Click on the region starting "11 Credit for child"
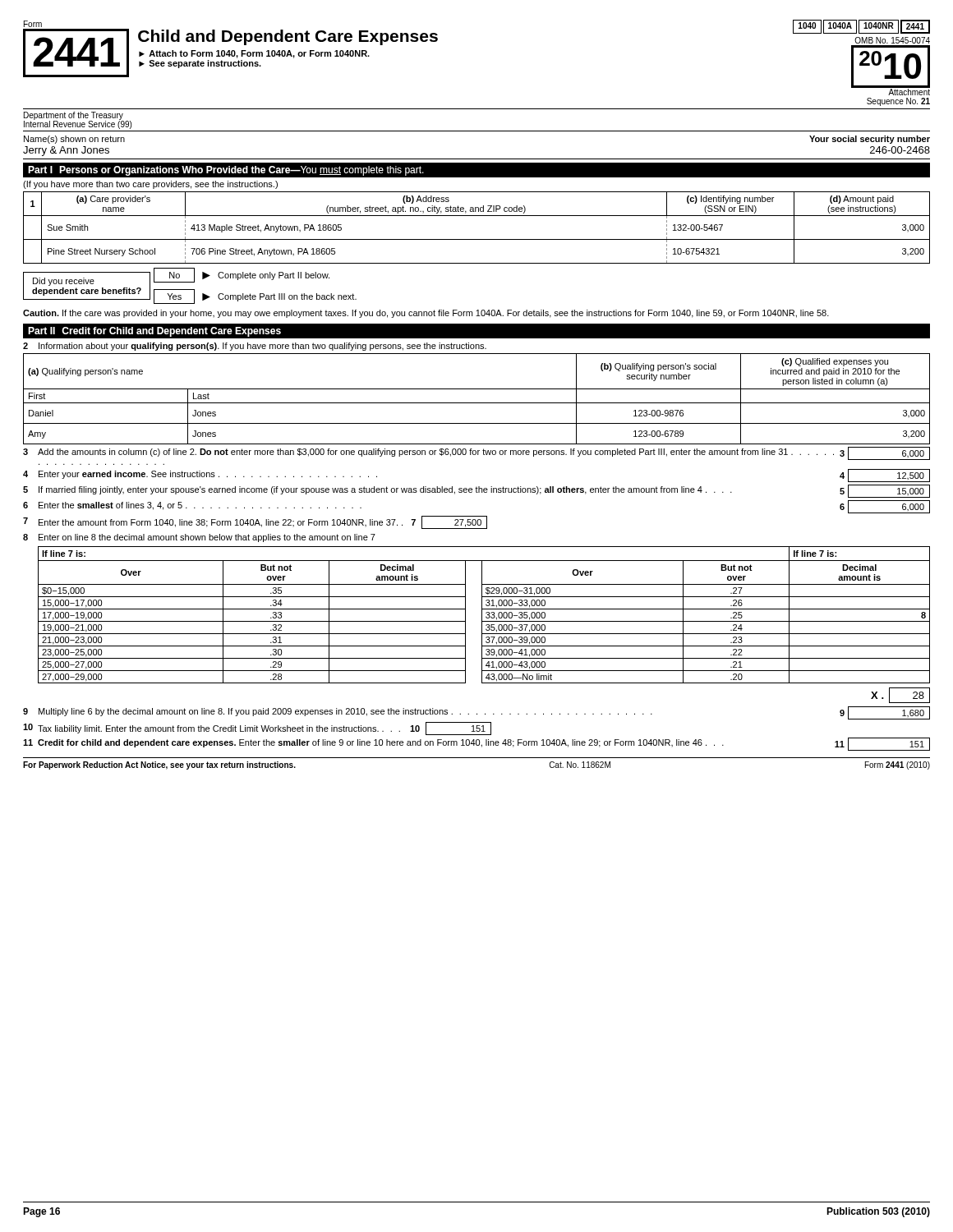The height and width of the screenshot is (1232, 953). (476, 744)
